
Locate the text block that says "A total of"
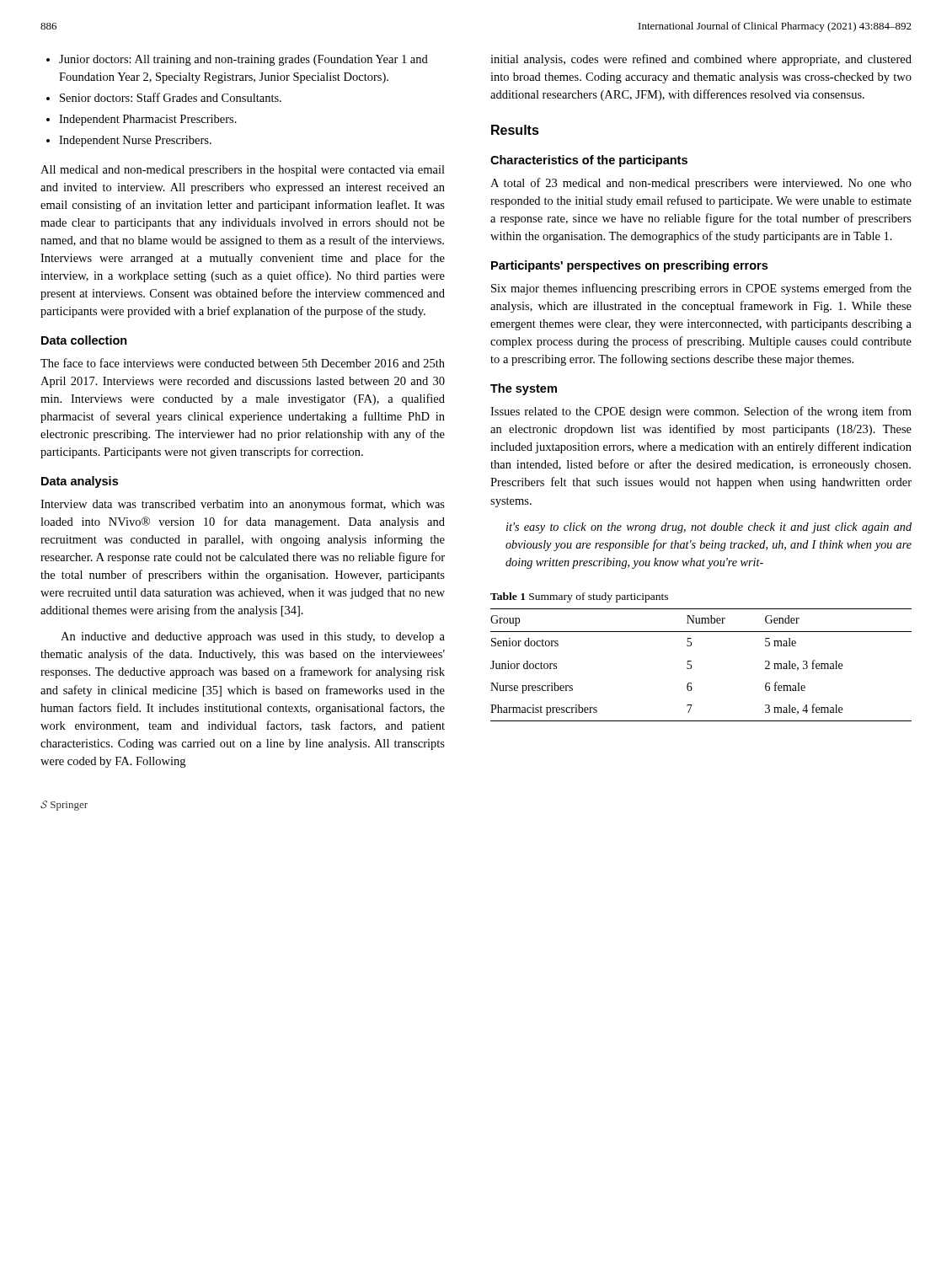pyautogui.click(x=701, y=210)
